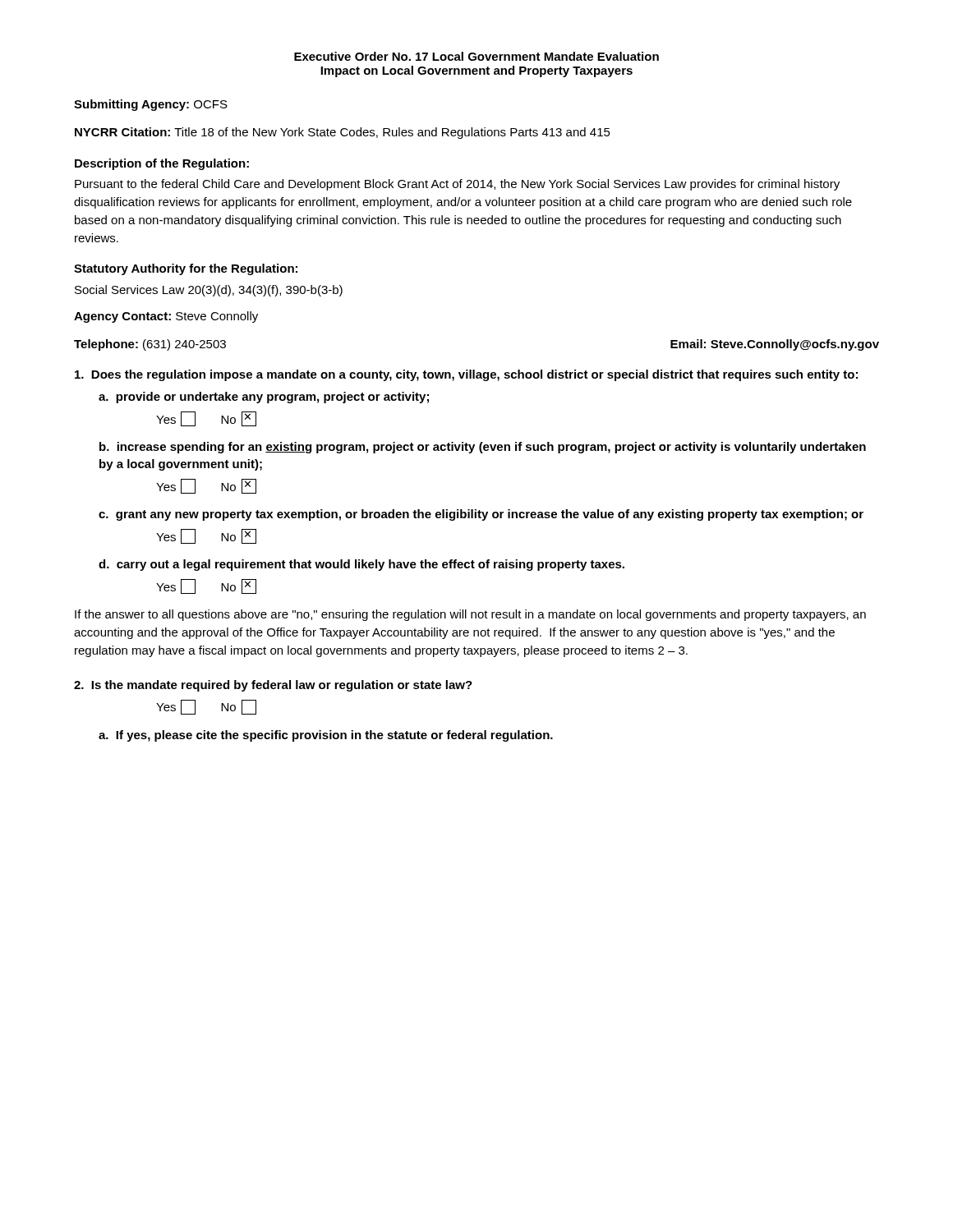Click where it says "Description of the Regulation:"

162,163
